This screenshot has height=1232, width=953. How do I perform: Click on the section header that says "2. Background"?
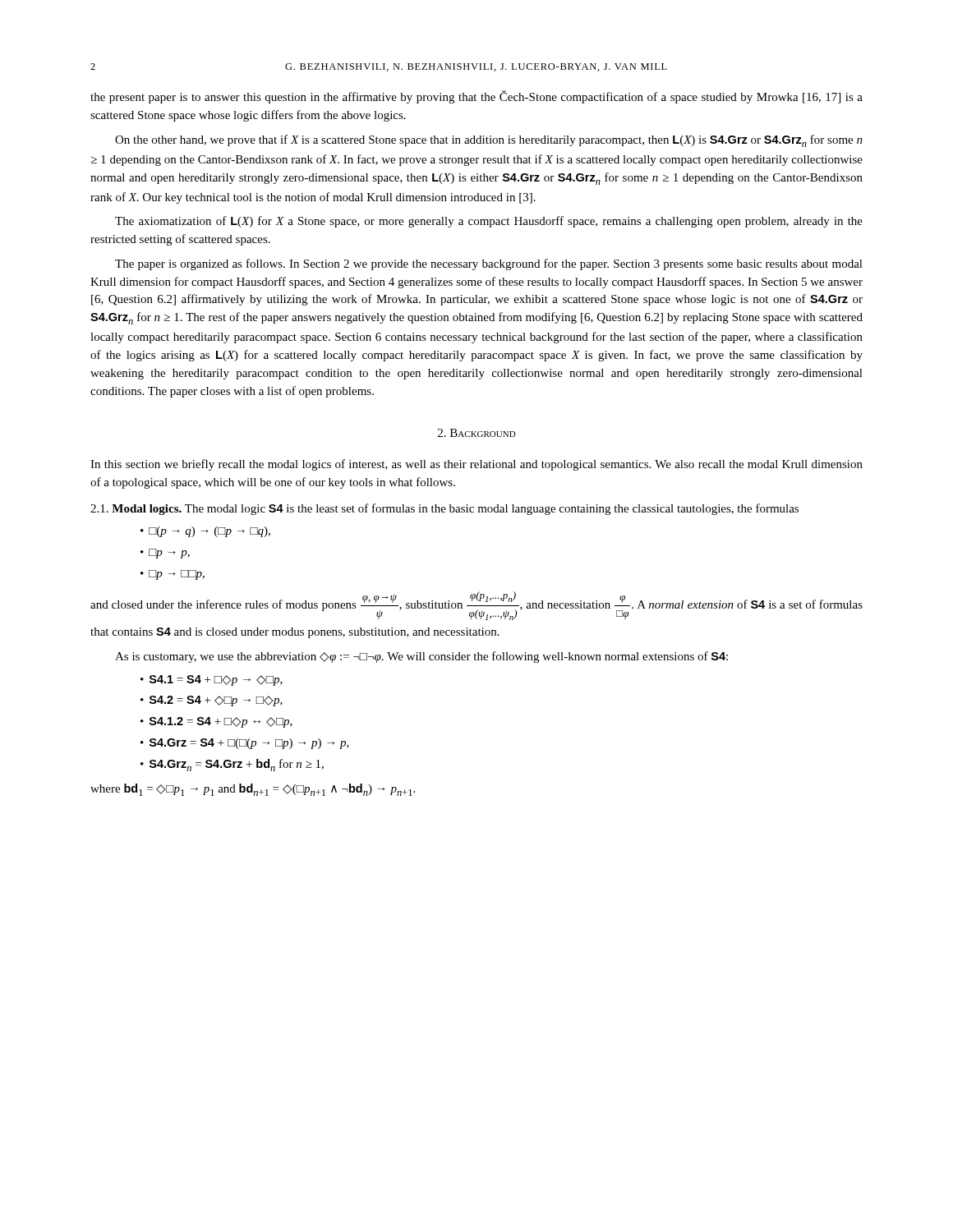coord(476,433)
